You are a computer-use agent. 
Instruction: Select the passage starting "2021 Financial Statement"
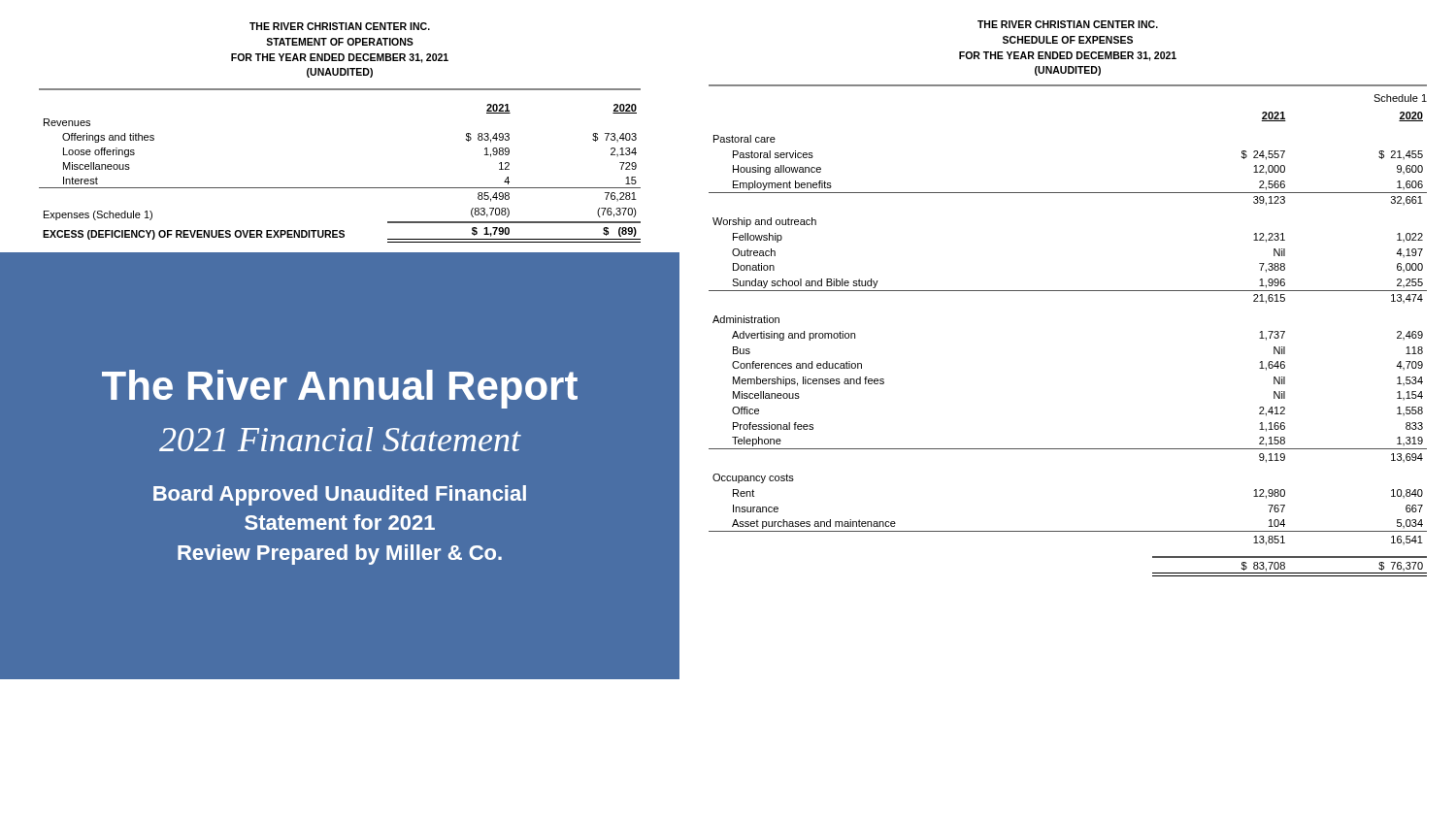coord(340,440)
